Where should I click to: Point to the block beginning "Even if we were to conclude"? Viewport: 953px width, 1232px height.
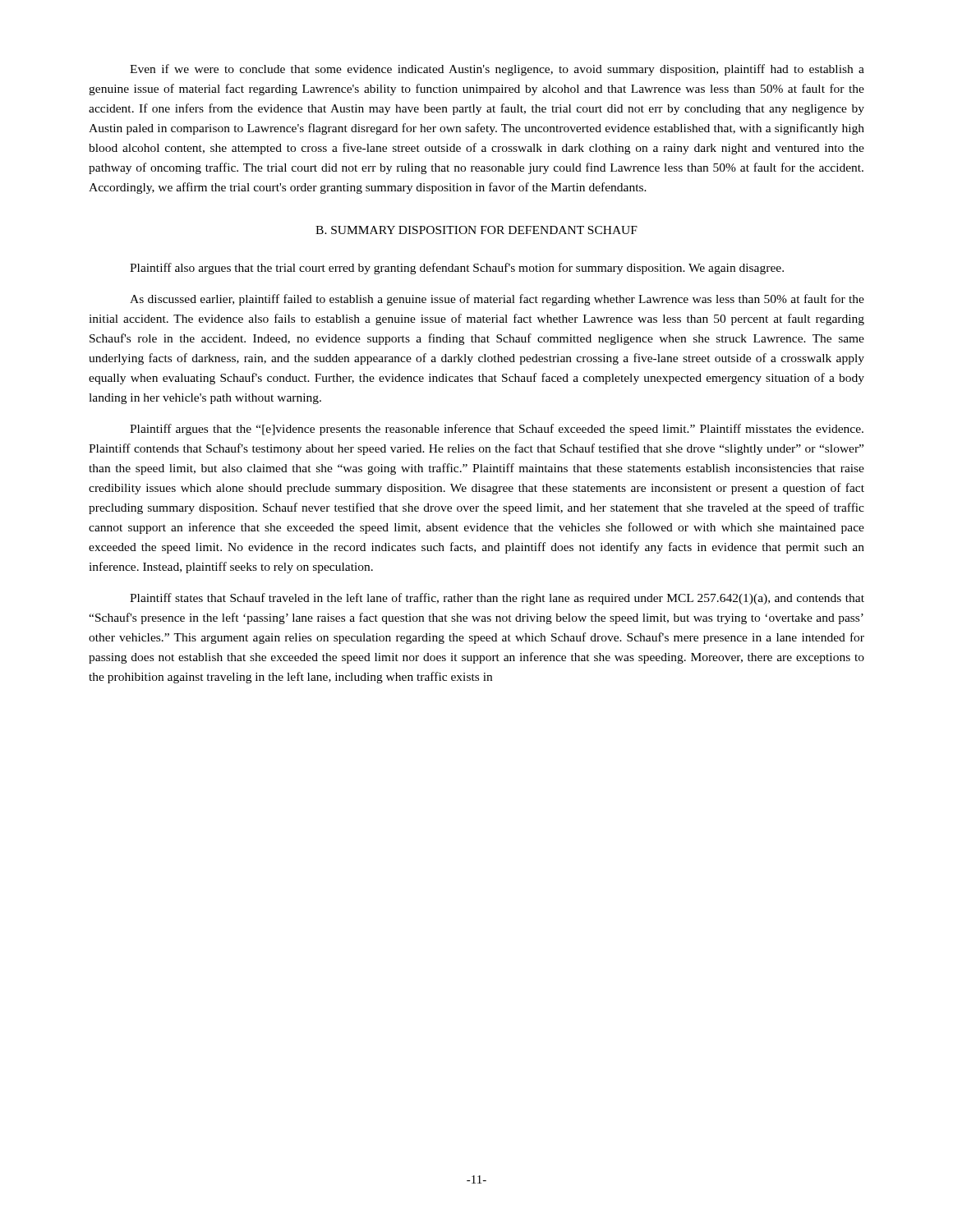point(476,128)
